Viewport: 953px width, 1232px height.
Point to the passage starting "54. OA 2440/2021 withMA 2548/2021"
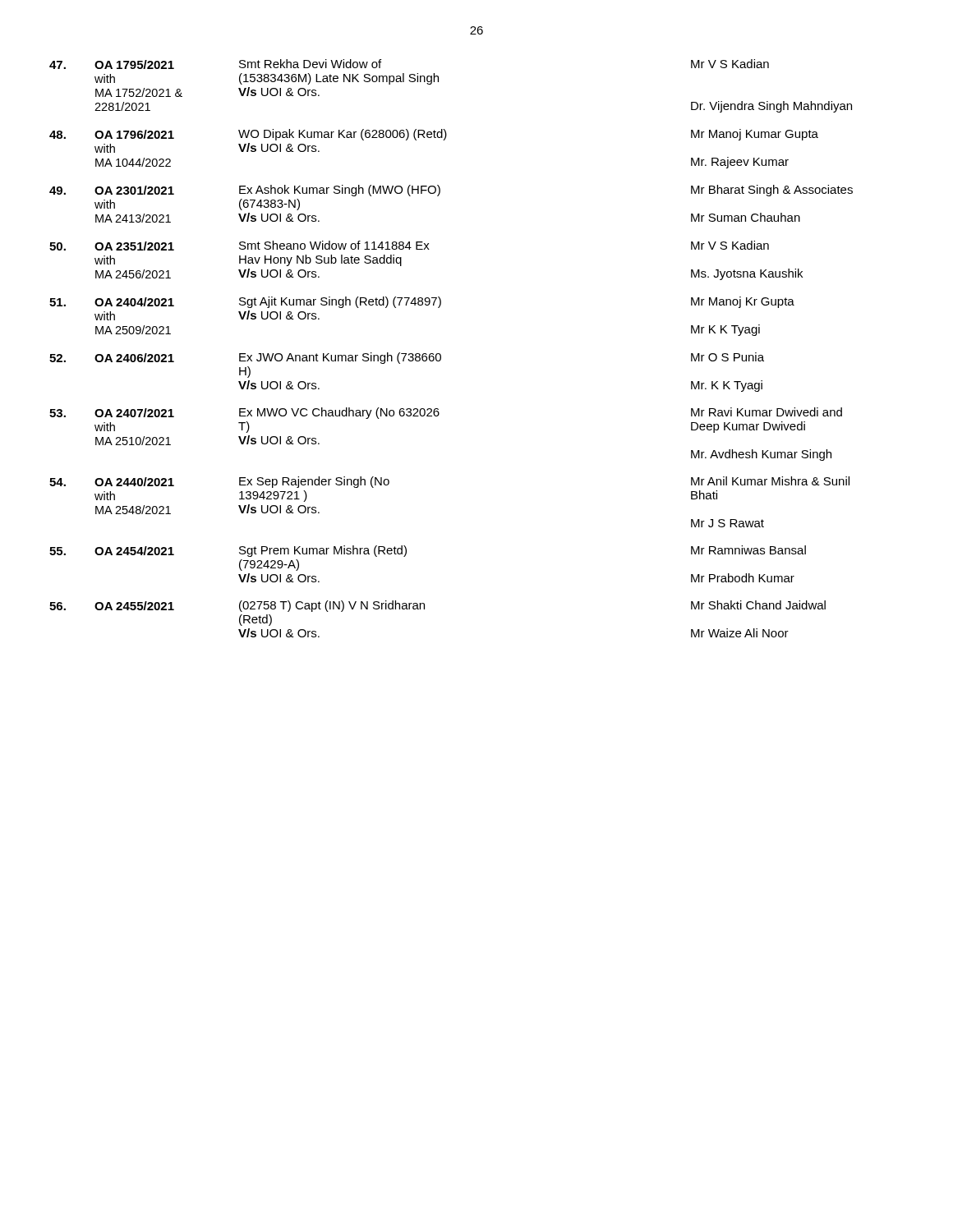pyautogui.click(x=125, y=482)
